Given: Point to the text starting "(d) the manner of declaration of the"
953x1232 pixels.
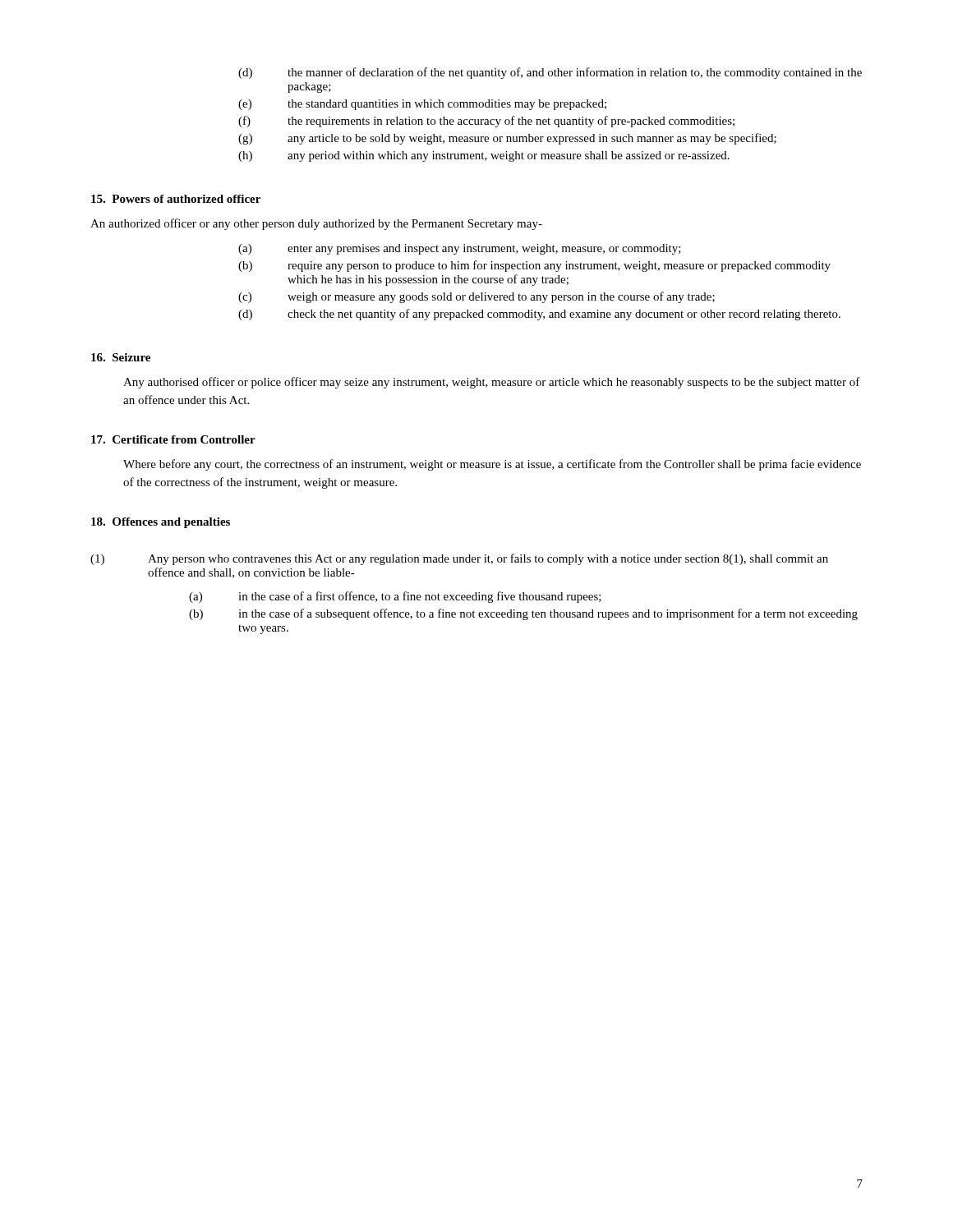Looking at the screenshot, I should pyautogui.click(x=550, y=80).
